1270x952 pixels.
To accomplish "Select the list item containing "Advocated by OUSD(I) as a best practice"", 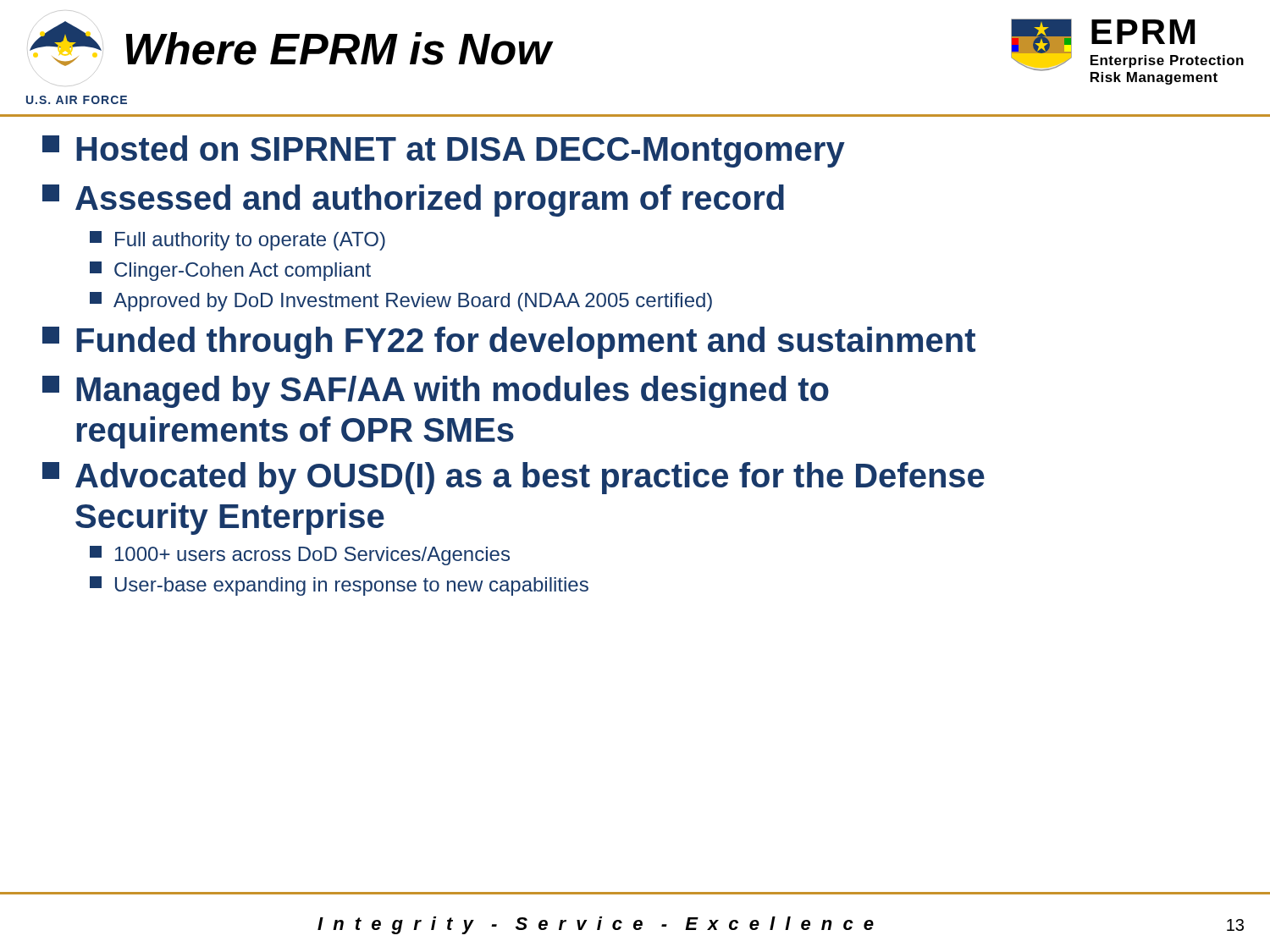I will 514,496.
